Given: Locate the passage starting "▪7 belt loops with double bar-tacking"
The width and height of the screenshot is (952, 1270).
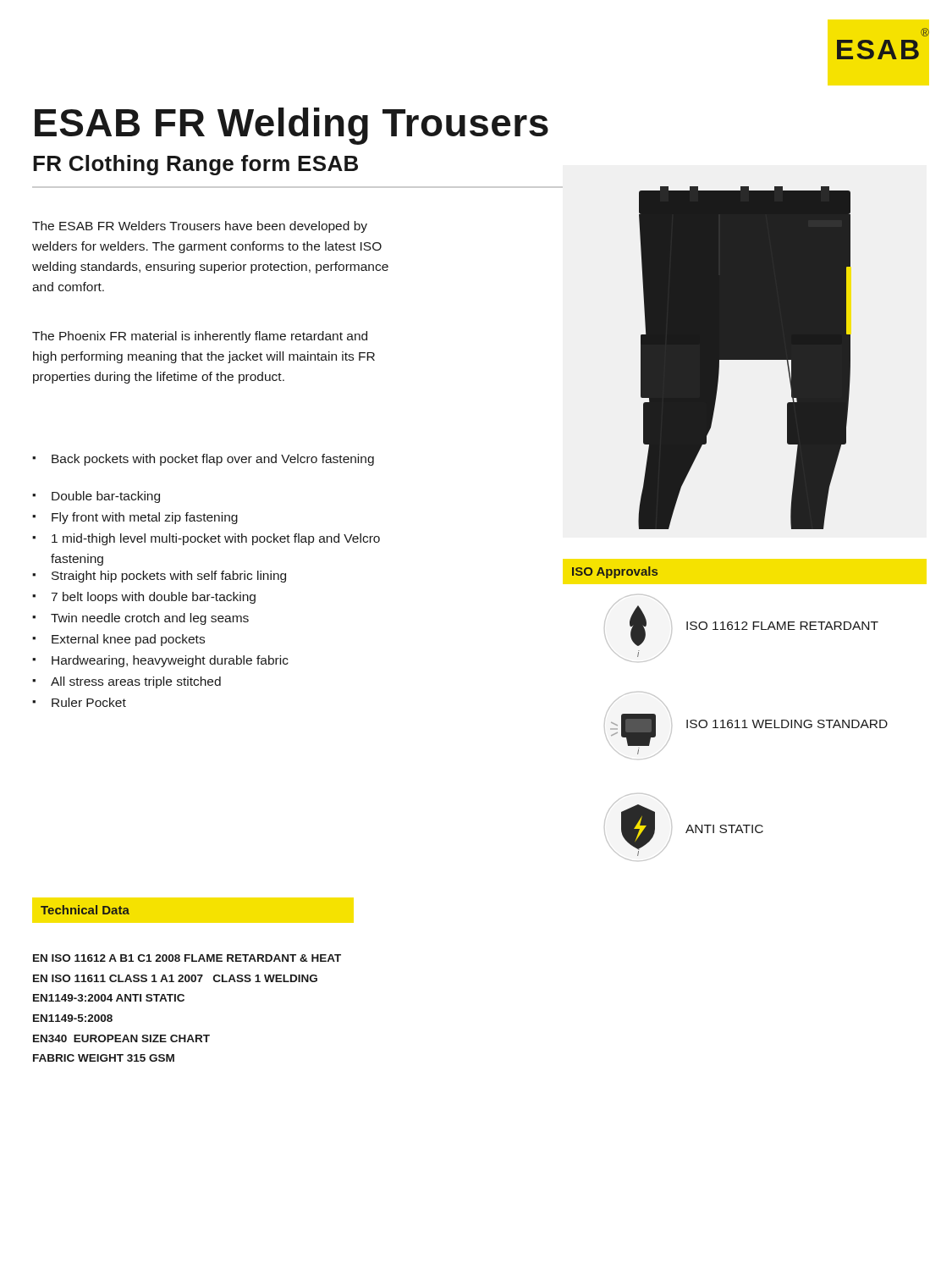Looking at the screenshot, I should point(214,597).
